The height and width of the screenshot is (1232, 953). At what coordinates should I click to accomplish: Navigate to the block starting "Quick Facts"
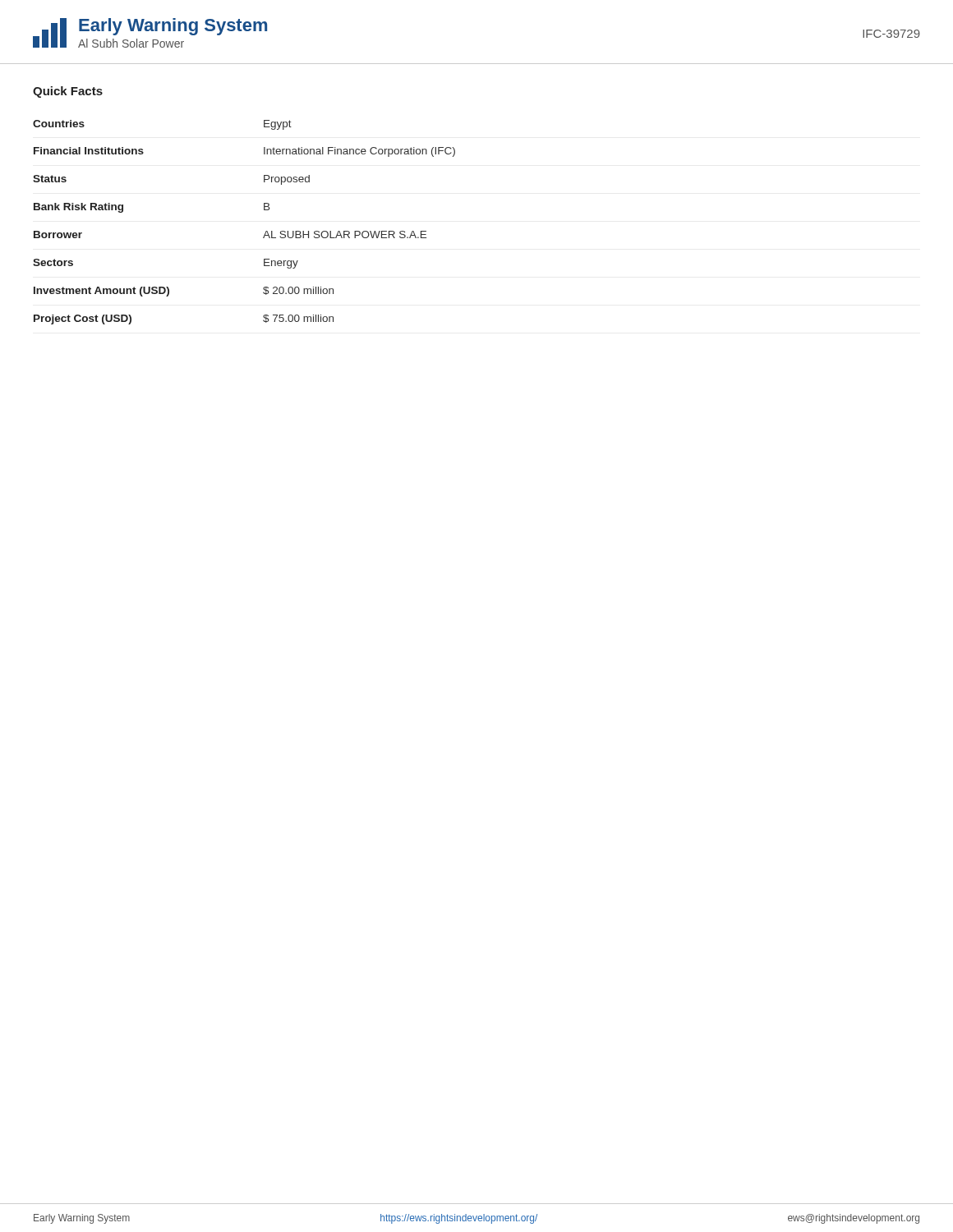point(68,90)
